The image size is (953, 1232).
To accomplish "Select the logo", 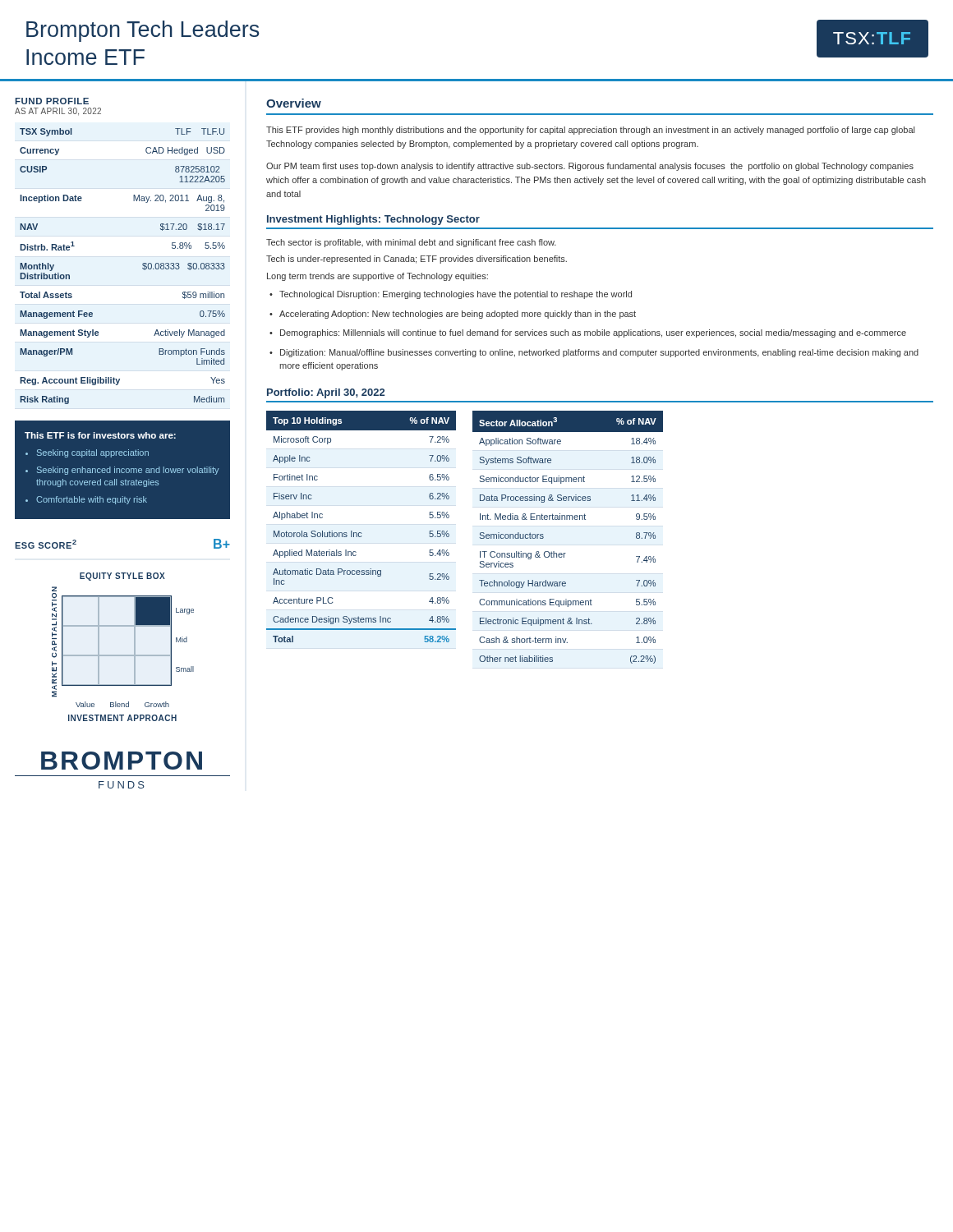I will click(122, 769).
